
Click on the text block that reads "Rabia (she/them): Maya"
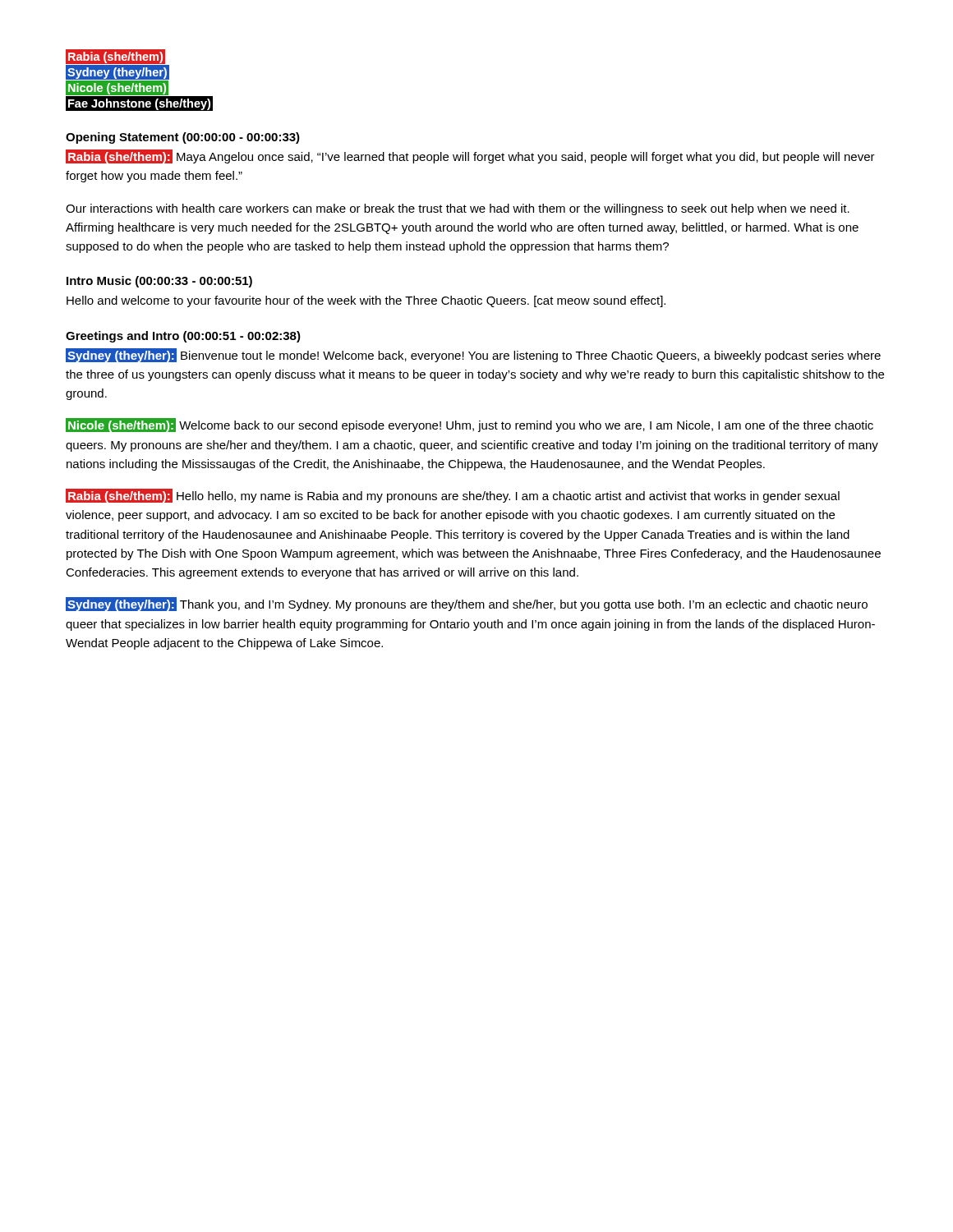(470, 166)
